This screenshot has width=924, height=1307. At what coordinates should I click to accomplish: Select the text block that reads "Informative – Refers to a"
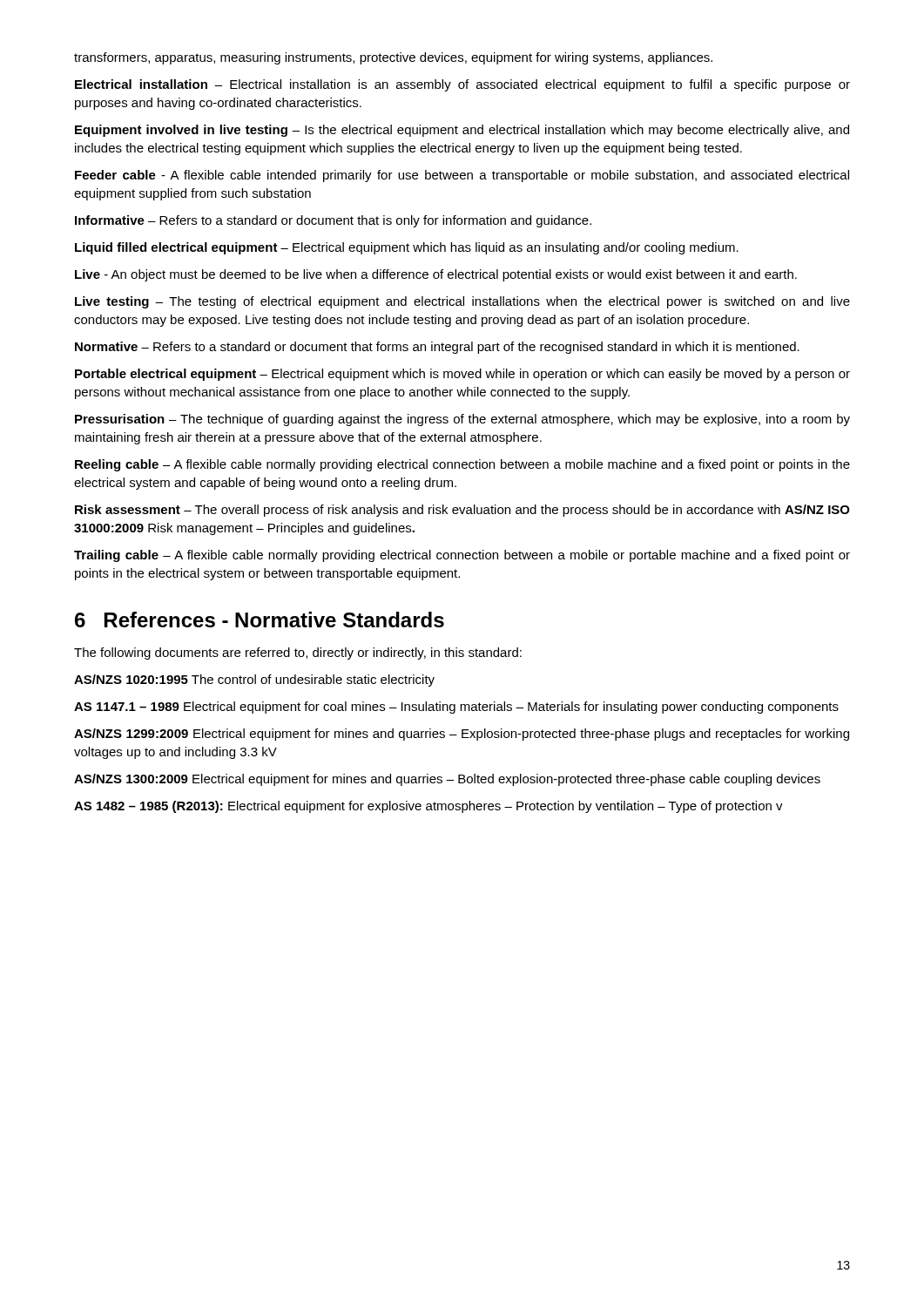(x=333, y=220)
